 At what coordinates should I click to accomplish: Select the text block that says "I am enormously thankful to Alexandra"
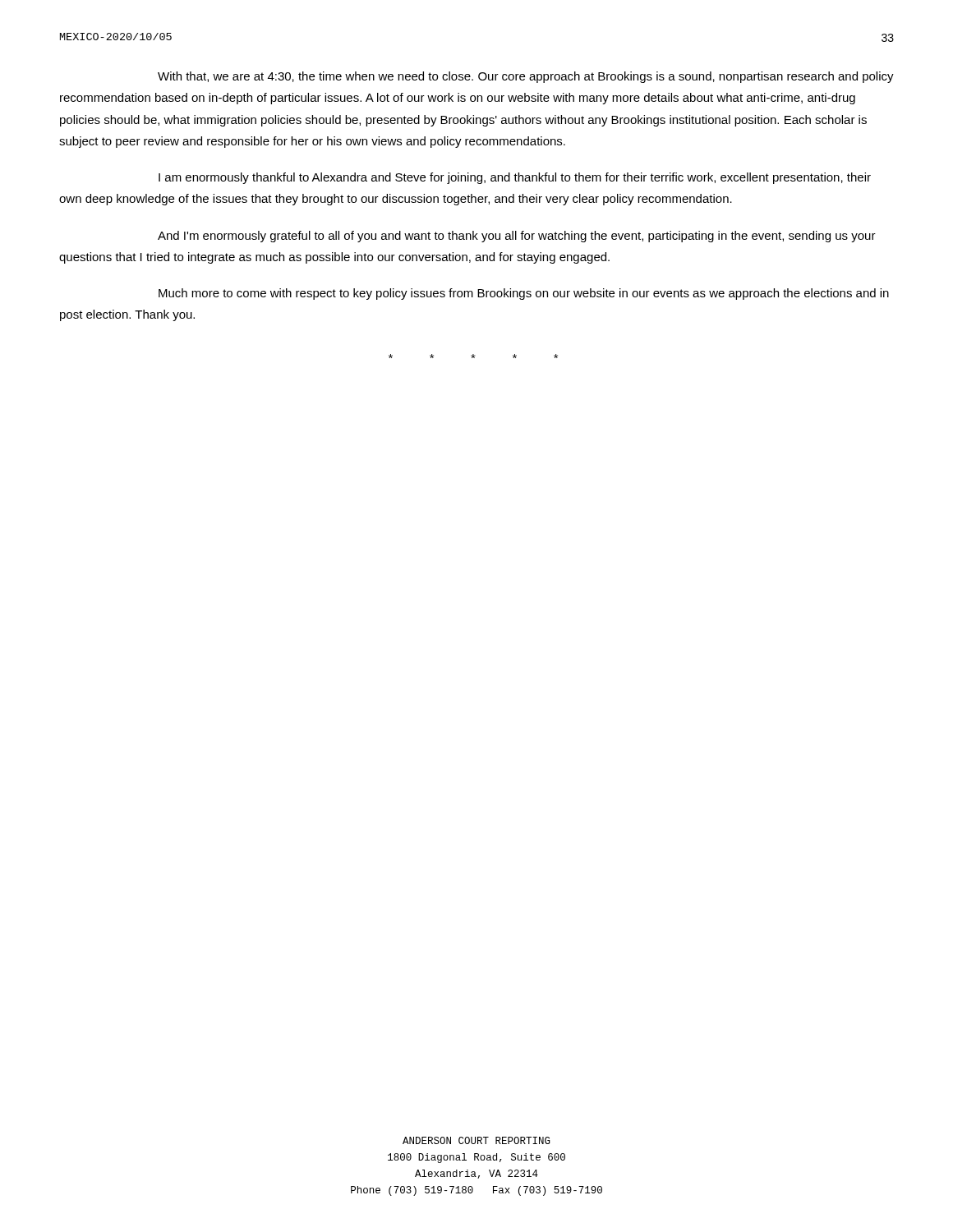(x=476, y=188)
